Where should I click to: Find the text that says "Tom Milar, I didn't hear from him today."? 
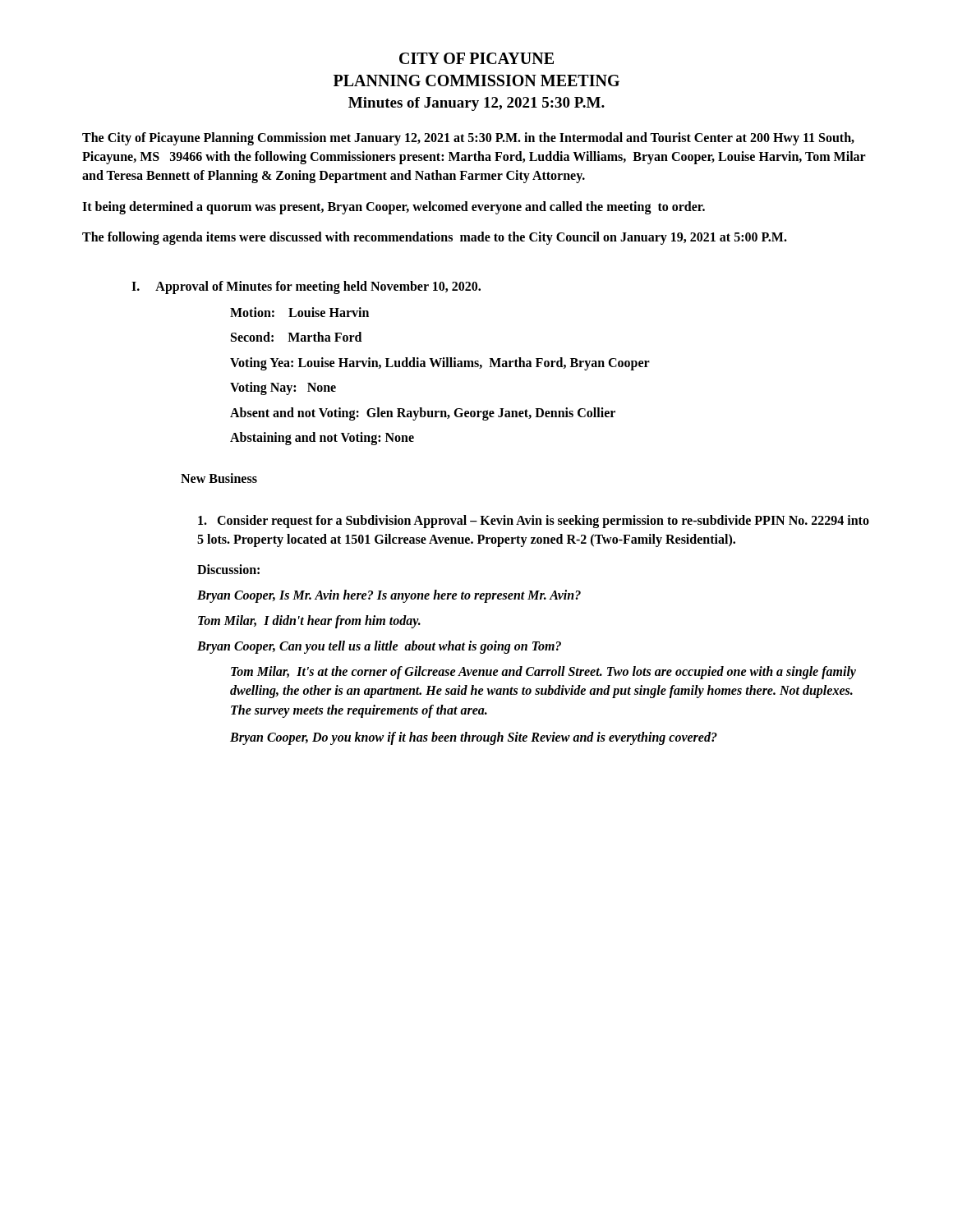tap(309, 620)
